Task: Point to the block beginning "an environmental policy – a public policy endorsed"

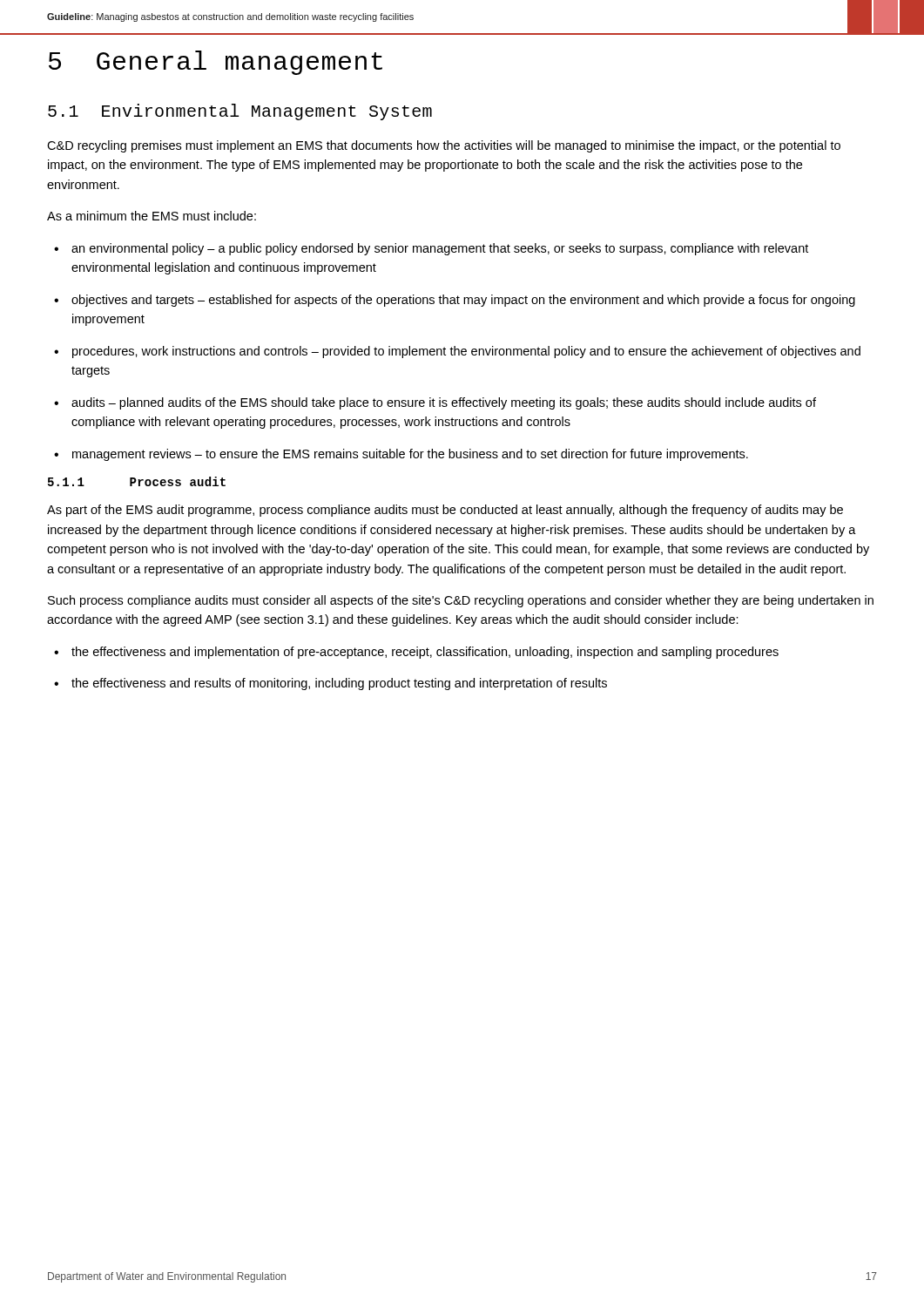Action: pyautogui.click(x=440, y=258)
